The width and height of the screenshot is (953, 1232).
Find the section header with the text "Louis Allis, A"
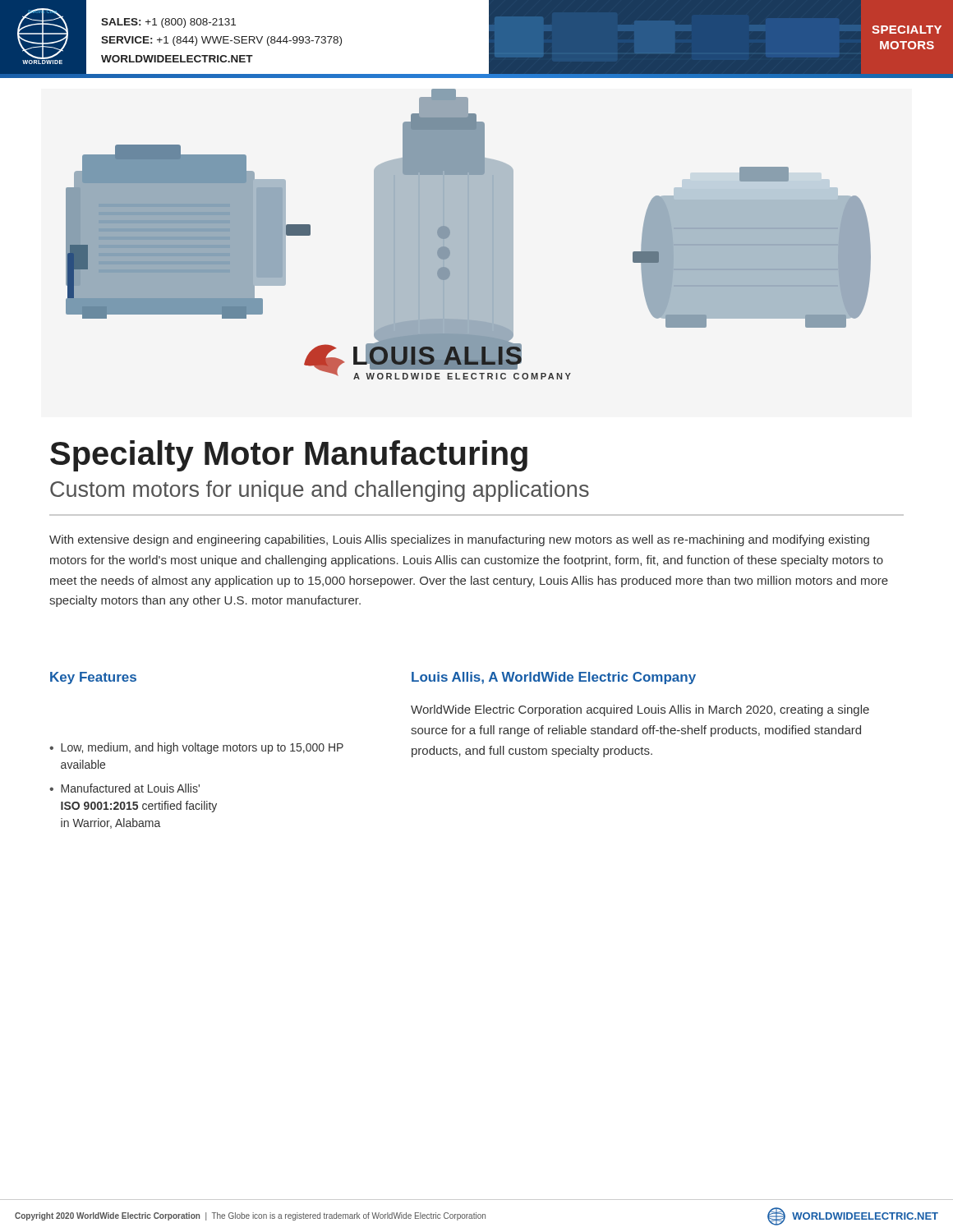[657, 678]
